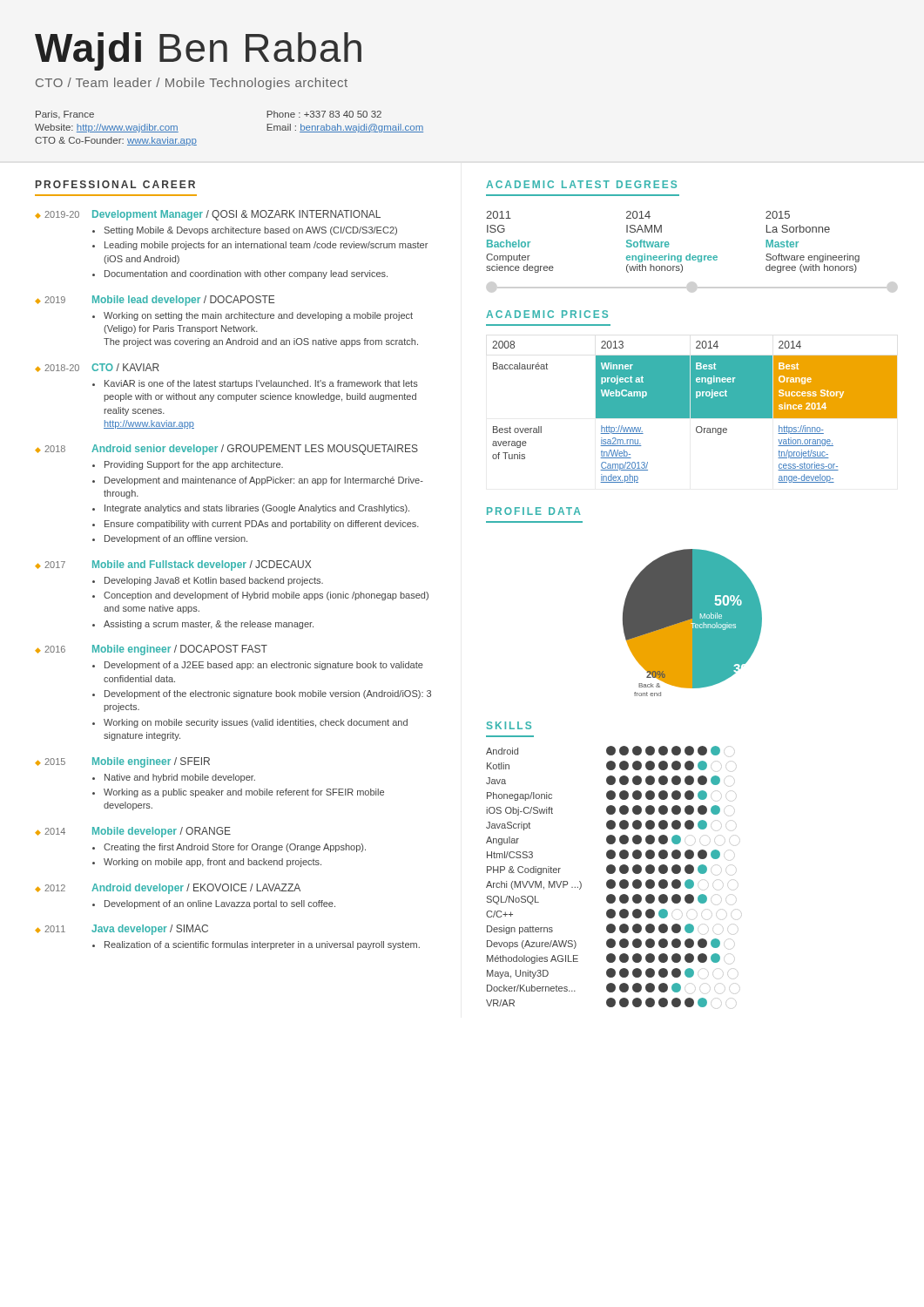Find the list item with the text "Working as a public speaker and mobile referent"
The image size is (924, 1307).
tap(244, 799)
